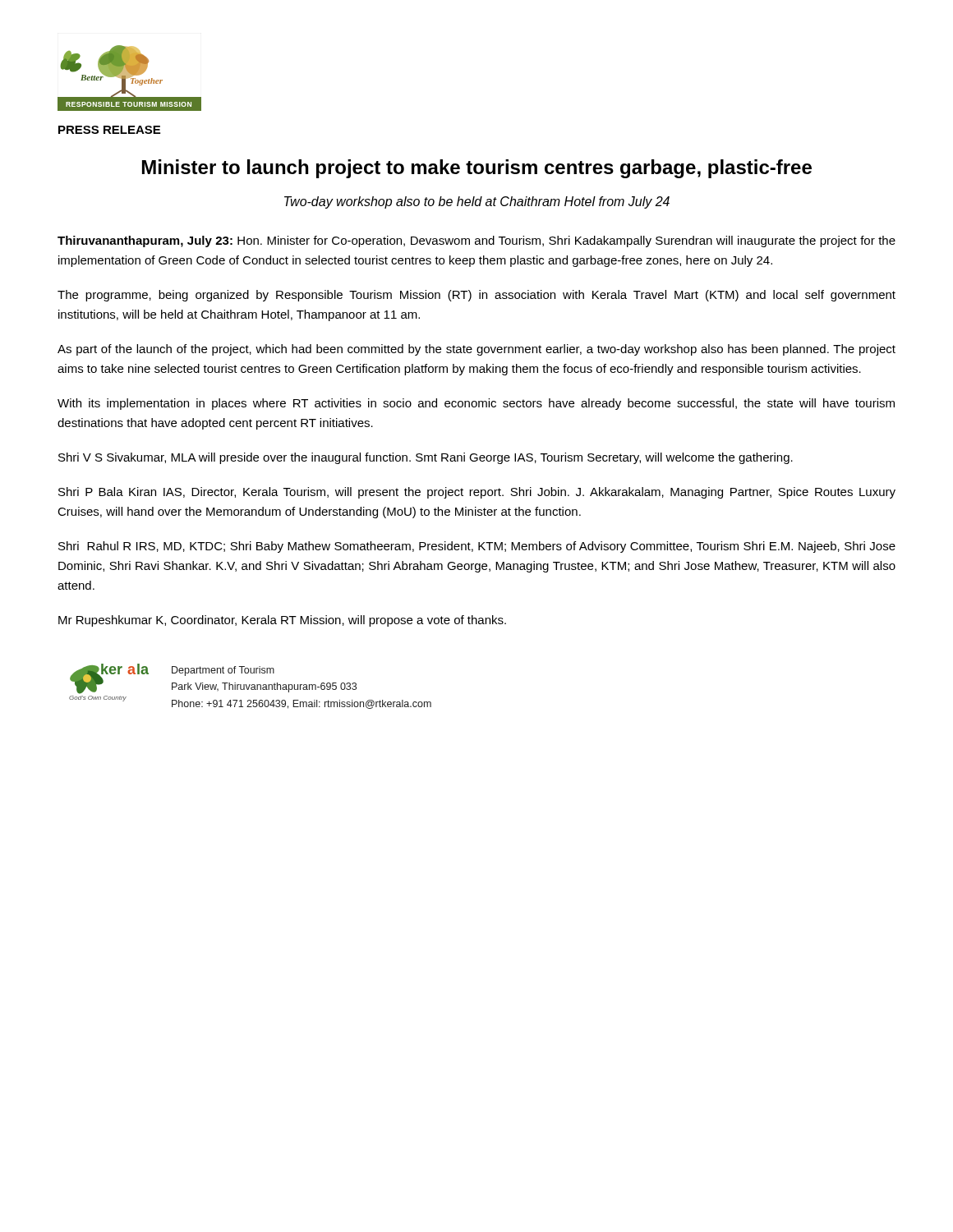The width and height of the screenshot is (953, 1232).
Task: Click on the element starting "PRESS RELEASE"
Action: pyautogui.click(x=109, y=129)
